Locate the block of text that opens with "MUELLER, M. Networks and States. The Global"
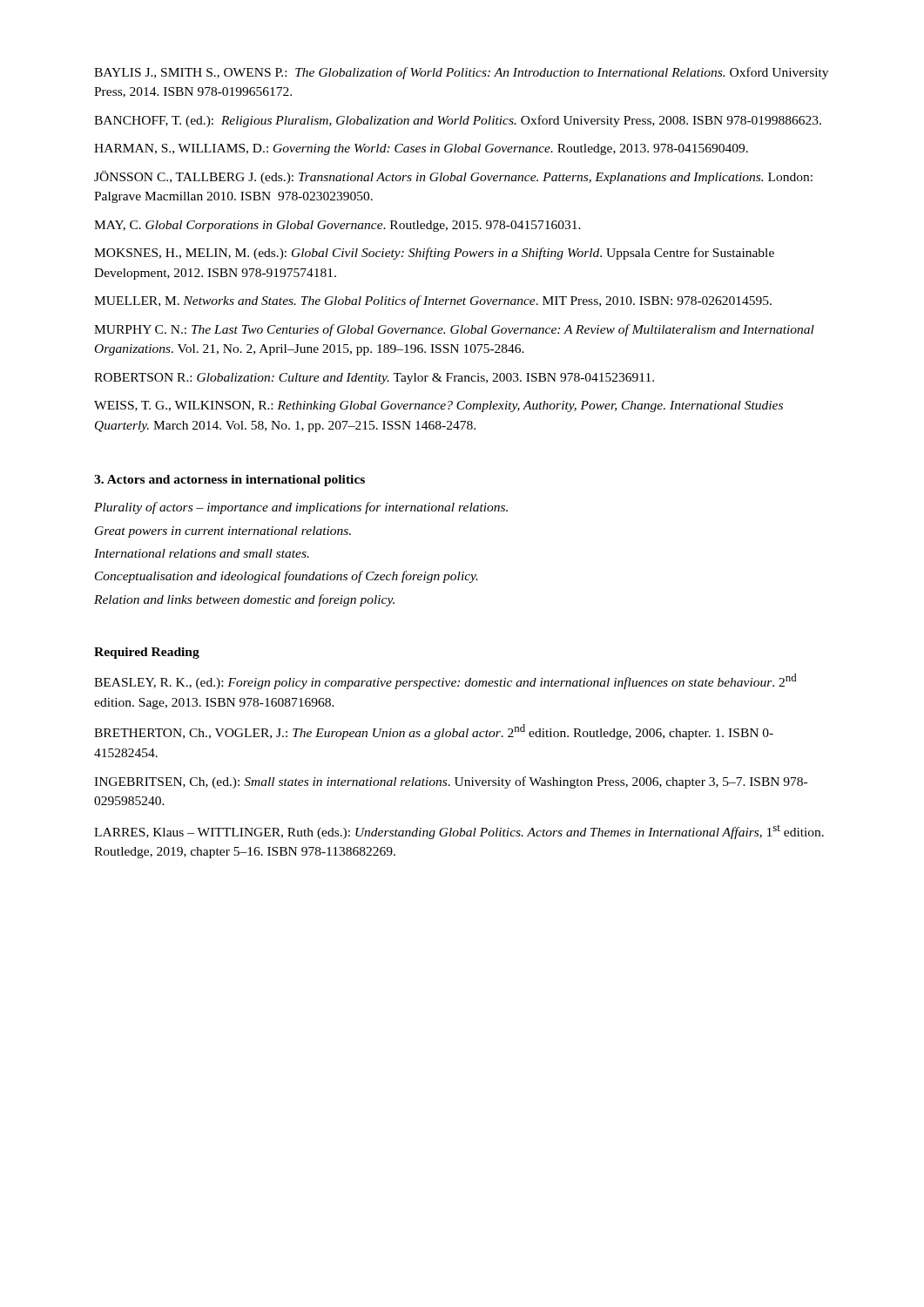 click(x=433, y=300)
